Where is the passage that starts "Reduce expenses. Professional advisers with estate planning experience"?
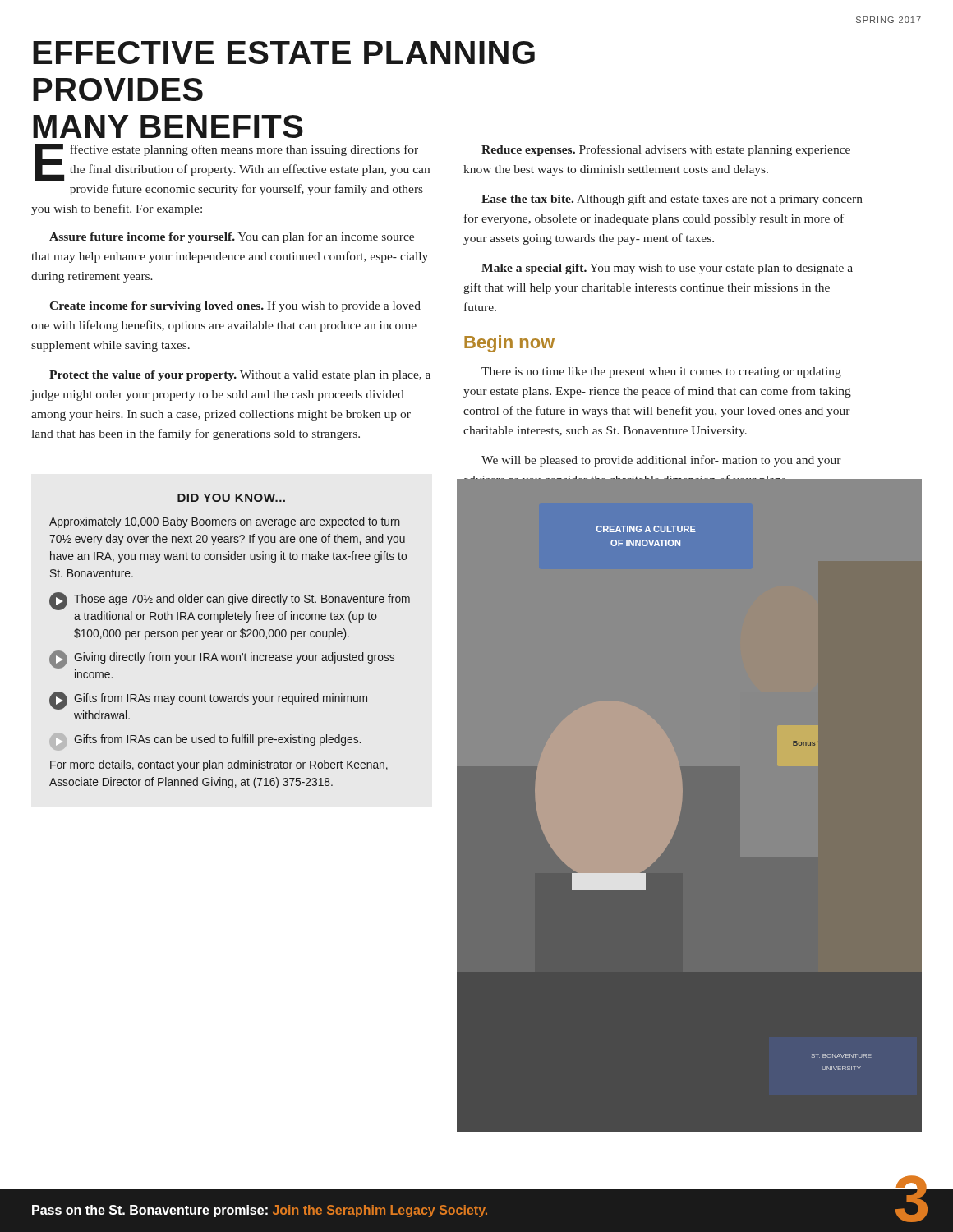 point(657,159)
